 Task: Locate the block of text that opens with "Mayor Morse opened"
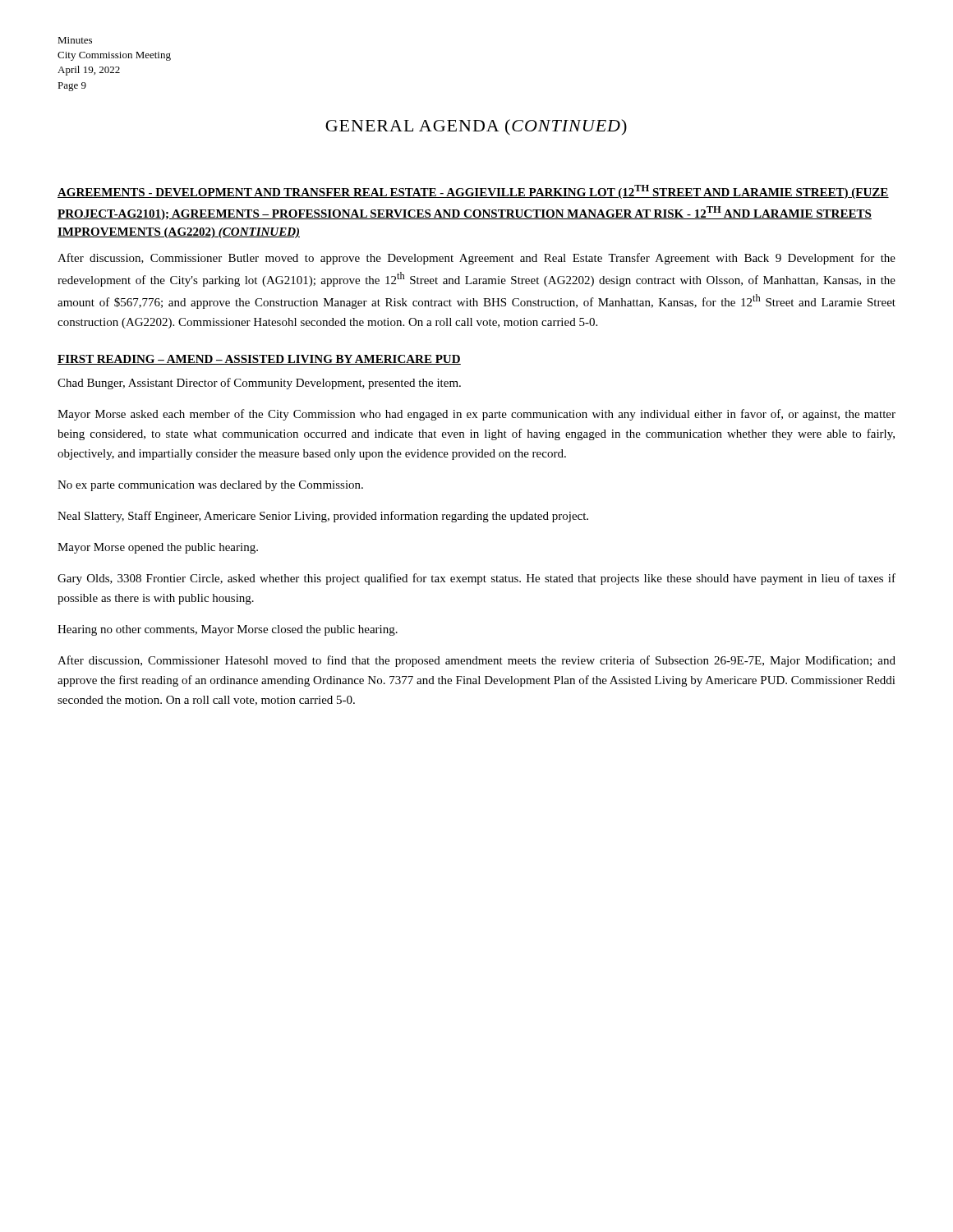158,548
